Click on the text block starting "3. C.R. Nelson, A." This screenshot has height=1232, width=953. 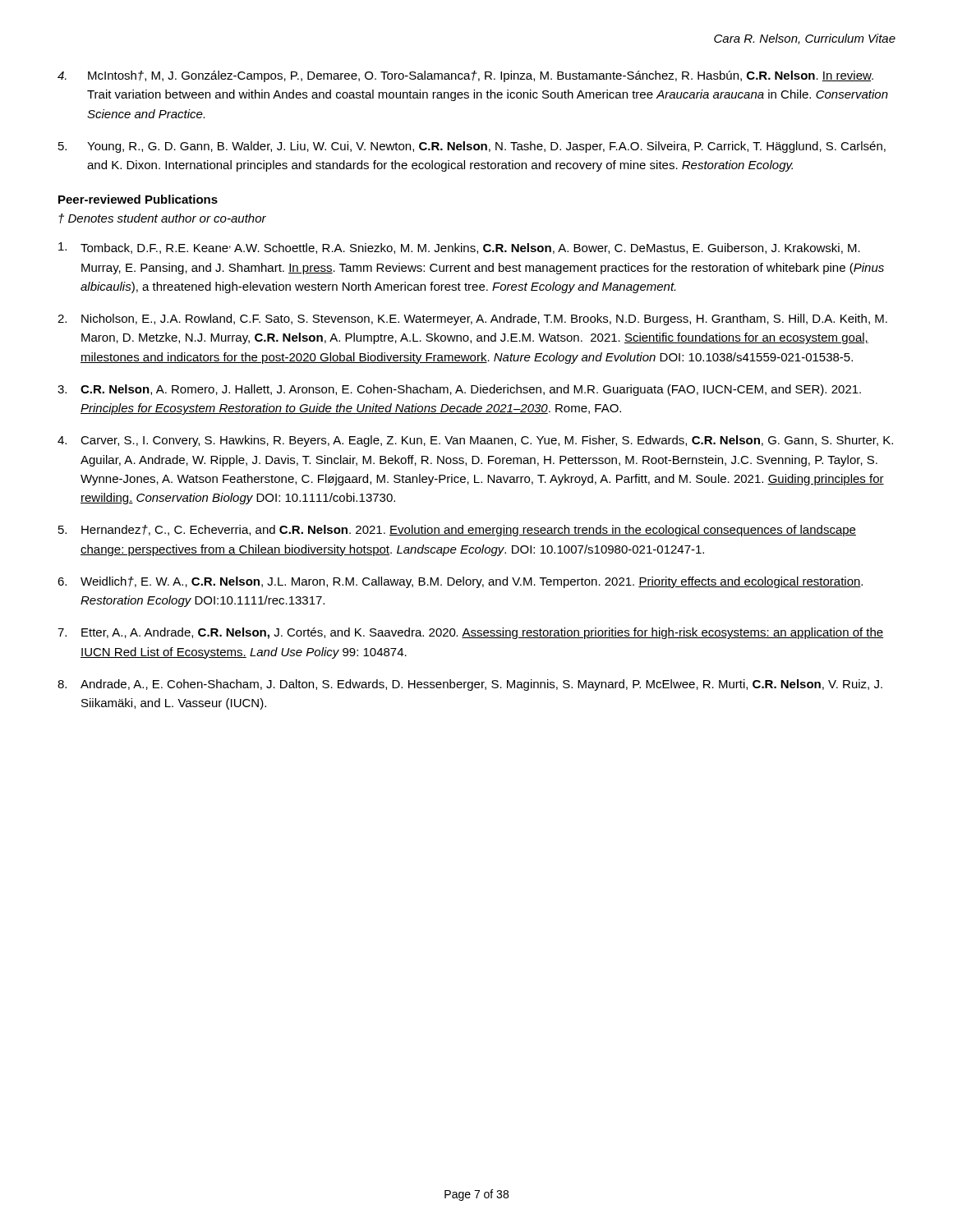click(x=476, y=398)
